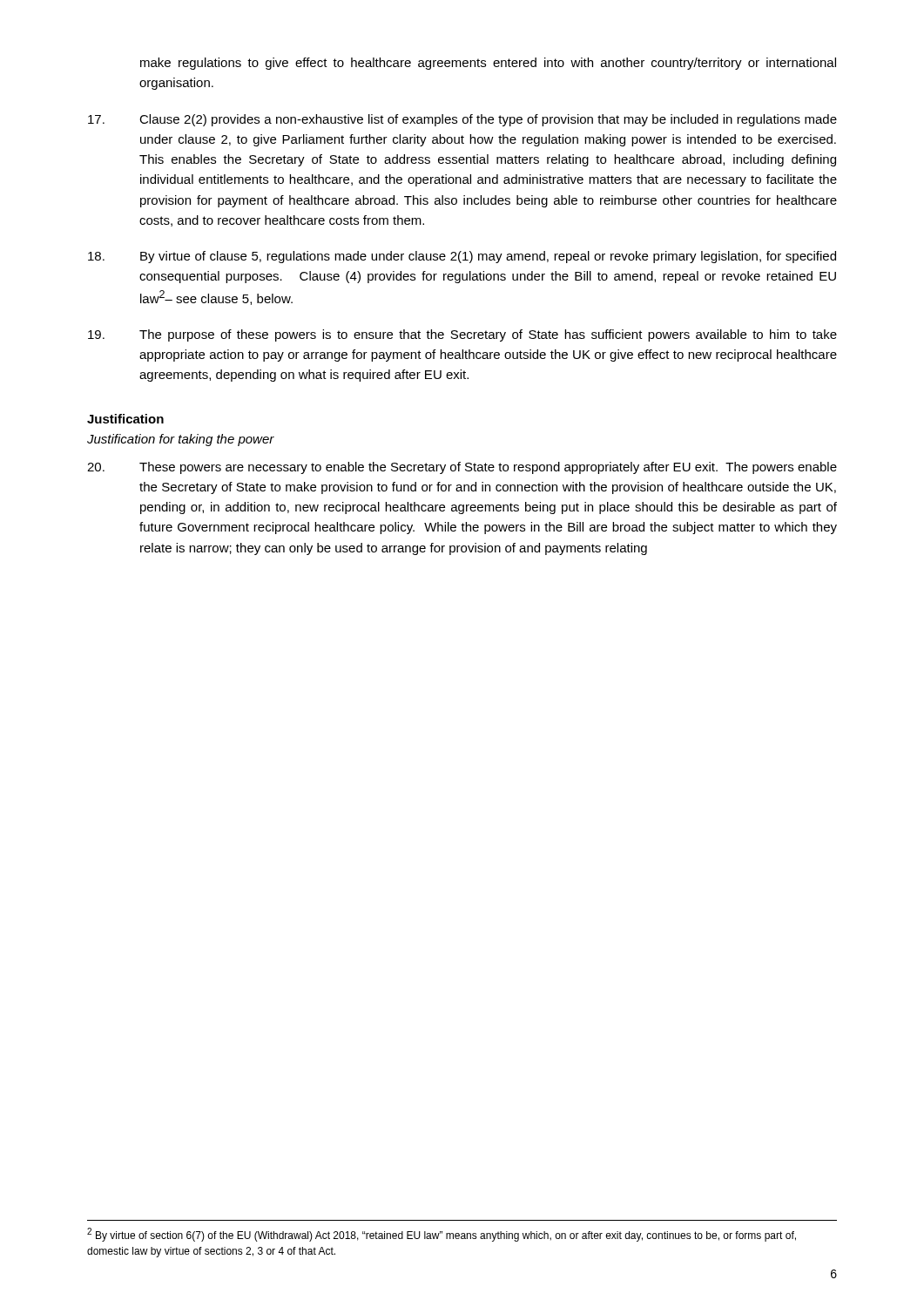
Task: Find the list item with the text "20. These powers are"
Action: click(x=462, y=507)
